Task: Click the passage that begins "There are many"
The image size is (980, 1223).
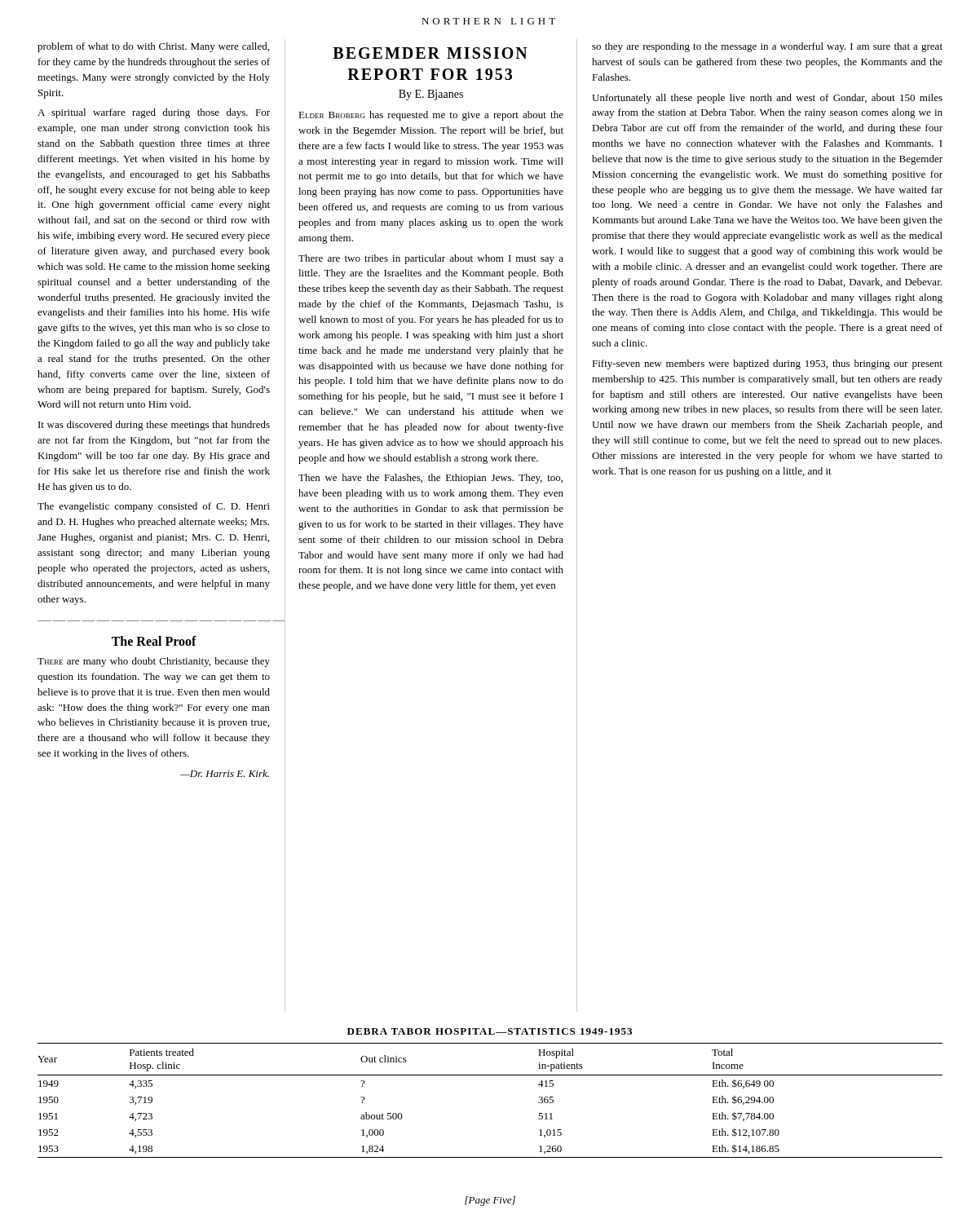Action: [154, 718]
